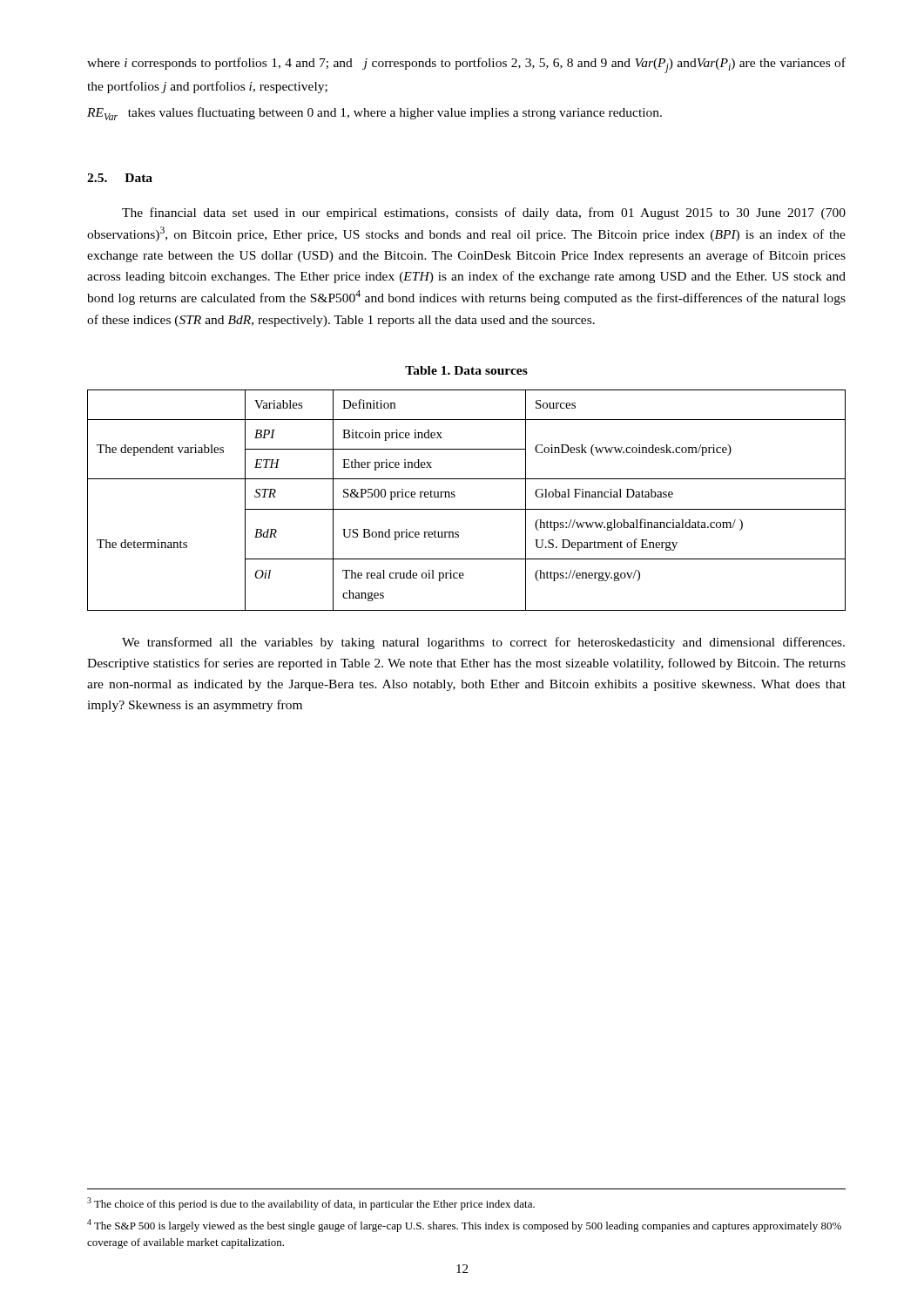Point to the block beginning "REVar takes values fluctuating between"
This screenshot has height=1307, width=924.
click(x=375, y=114)
